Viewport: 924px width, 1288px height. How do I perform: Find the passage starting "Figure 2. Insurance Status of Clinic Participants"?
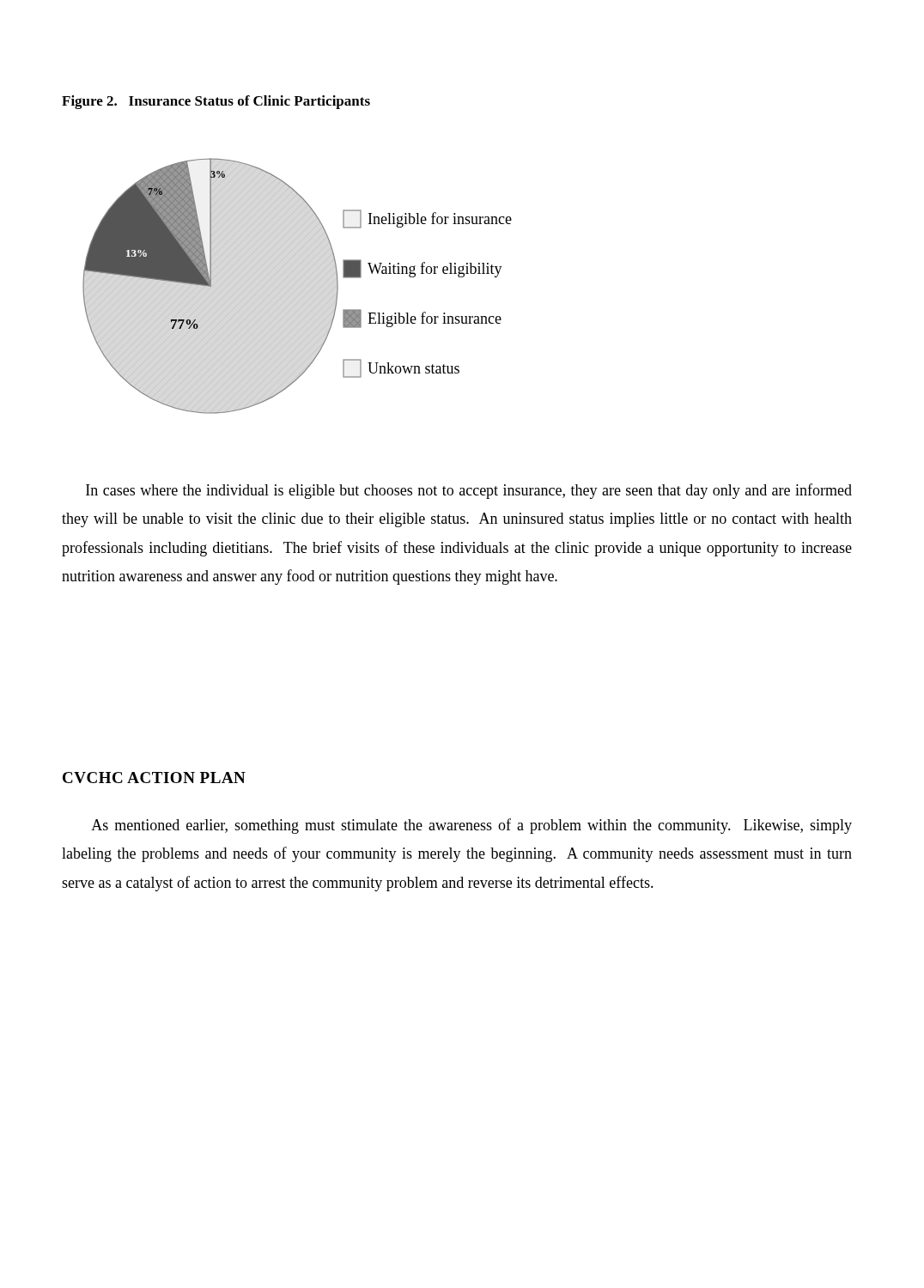click(x=216, y=101)
